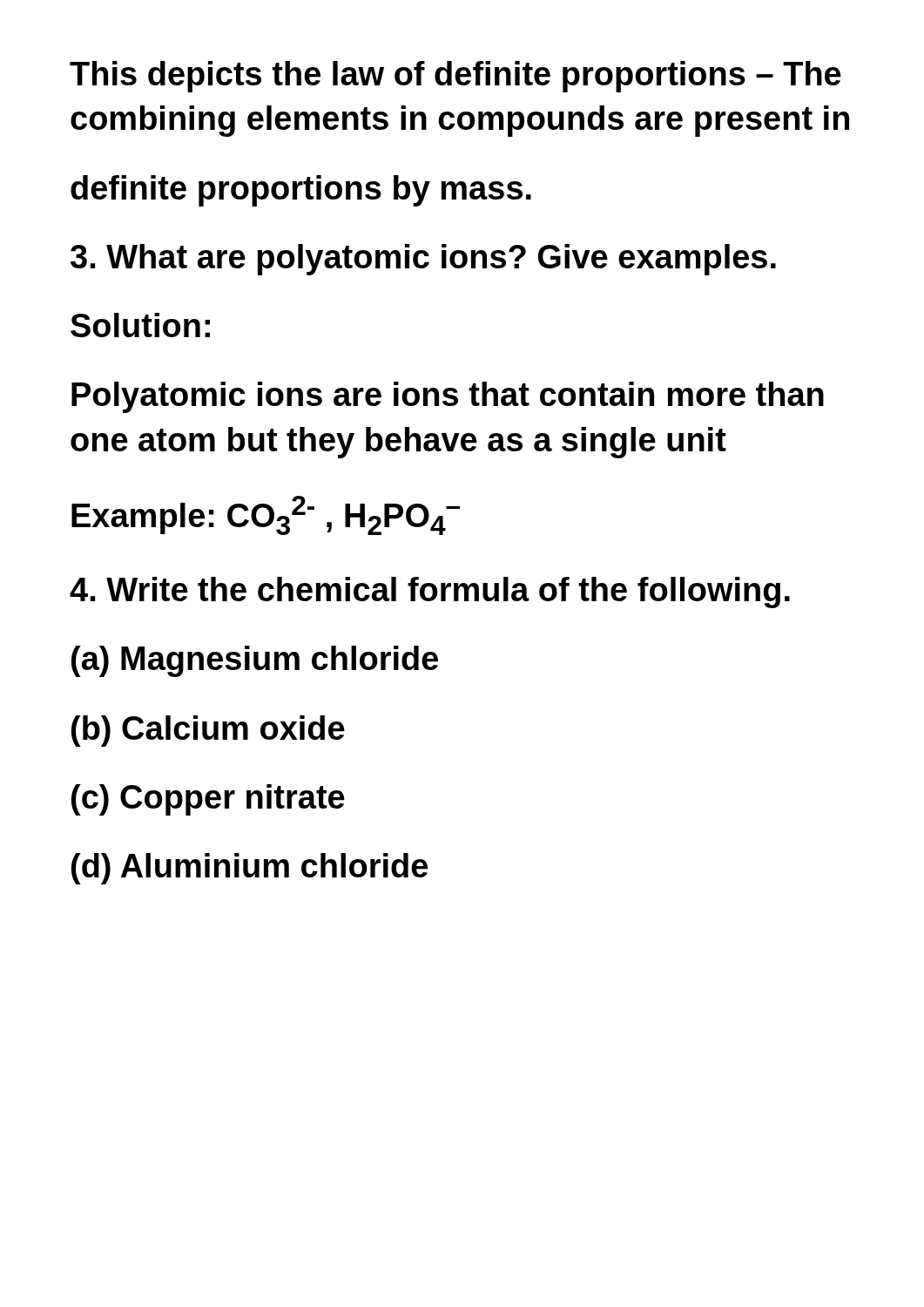Viewport: 924px width, 1307px height.
Task: Click on the passage starting "(c) Copper nitrate"
Action: [x=208, y=797]
